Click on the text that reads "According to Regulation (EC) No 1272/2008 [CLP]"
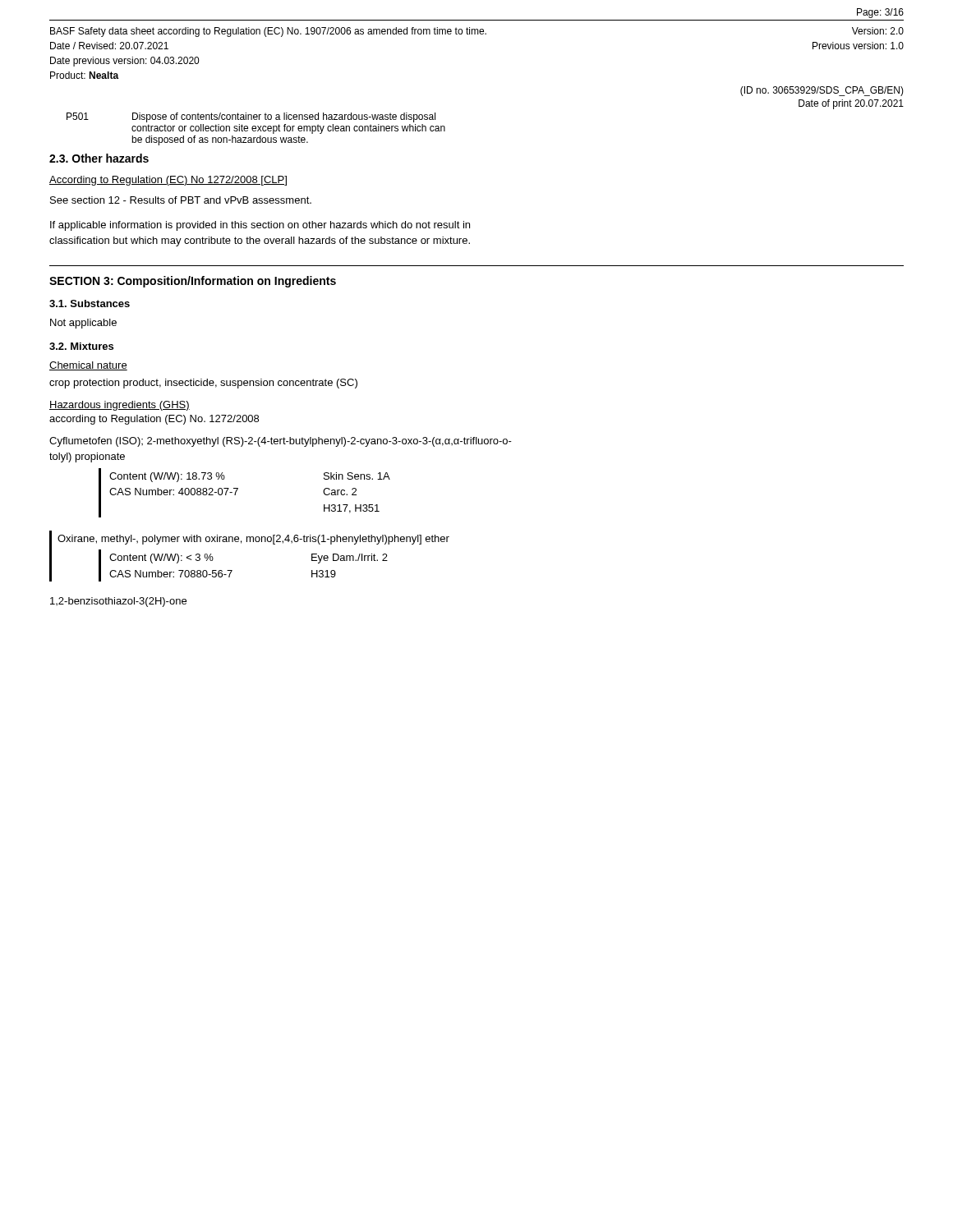Screen dimensions: 1232x953 [168, 180]
